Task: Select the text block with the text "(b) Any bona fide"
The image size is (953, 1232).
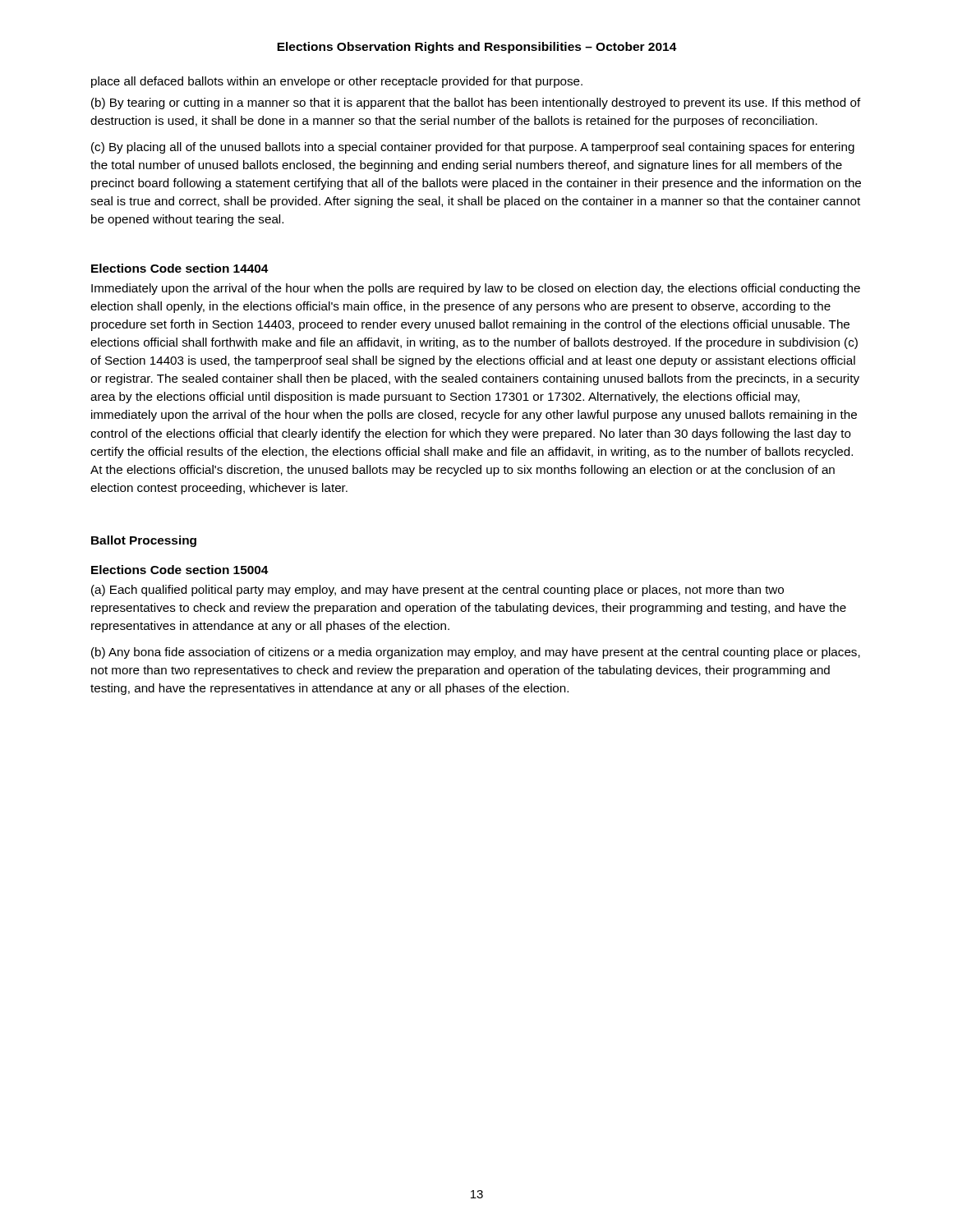Action: point(476,670)
